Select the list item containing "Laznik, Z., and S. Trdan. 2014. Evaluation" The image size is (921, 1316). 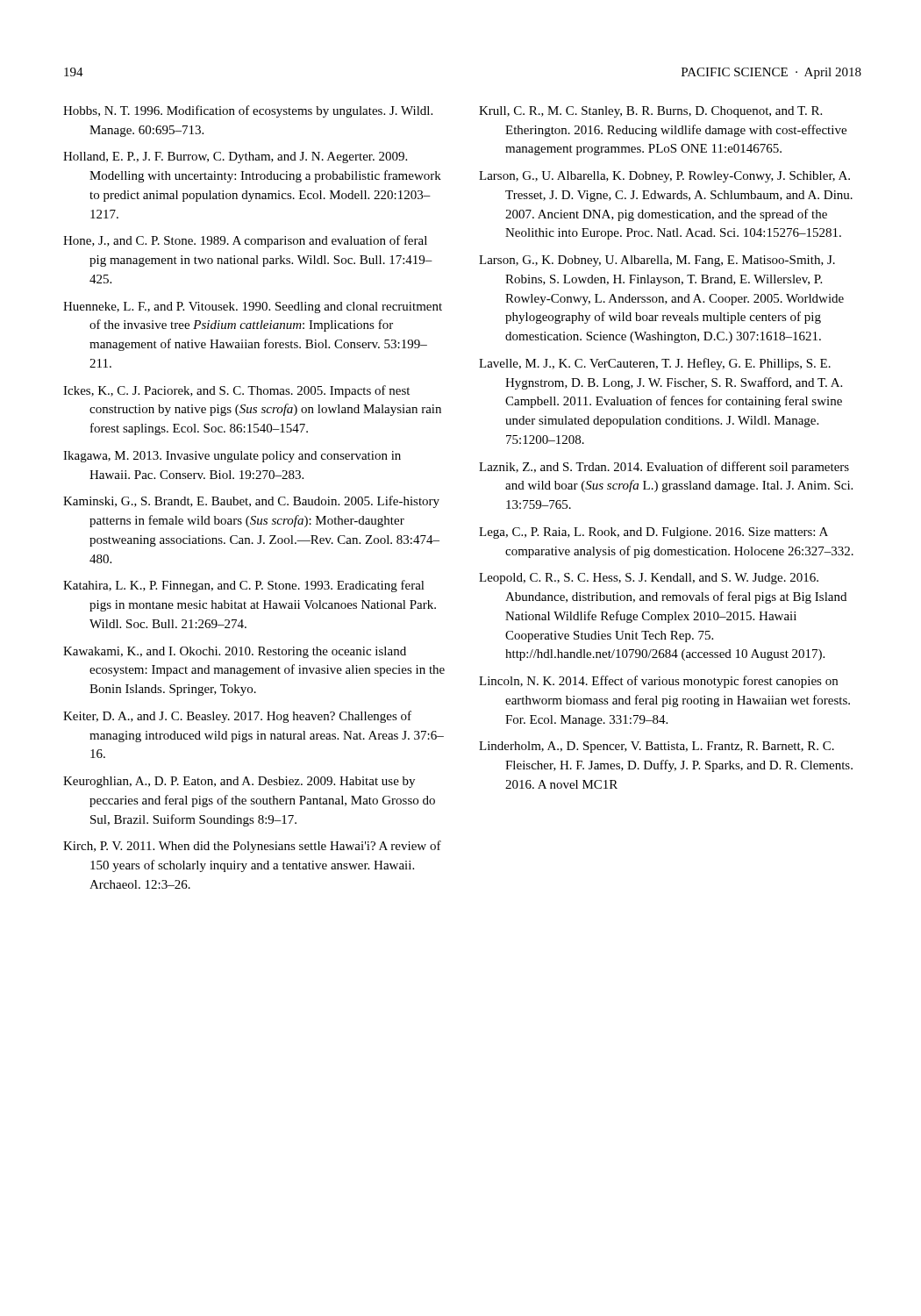pyautogui.click(x=666, y=485)
